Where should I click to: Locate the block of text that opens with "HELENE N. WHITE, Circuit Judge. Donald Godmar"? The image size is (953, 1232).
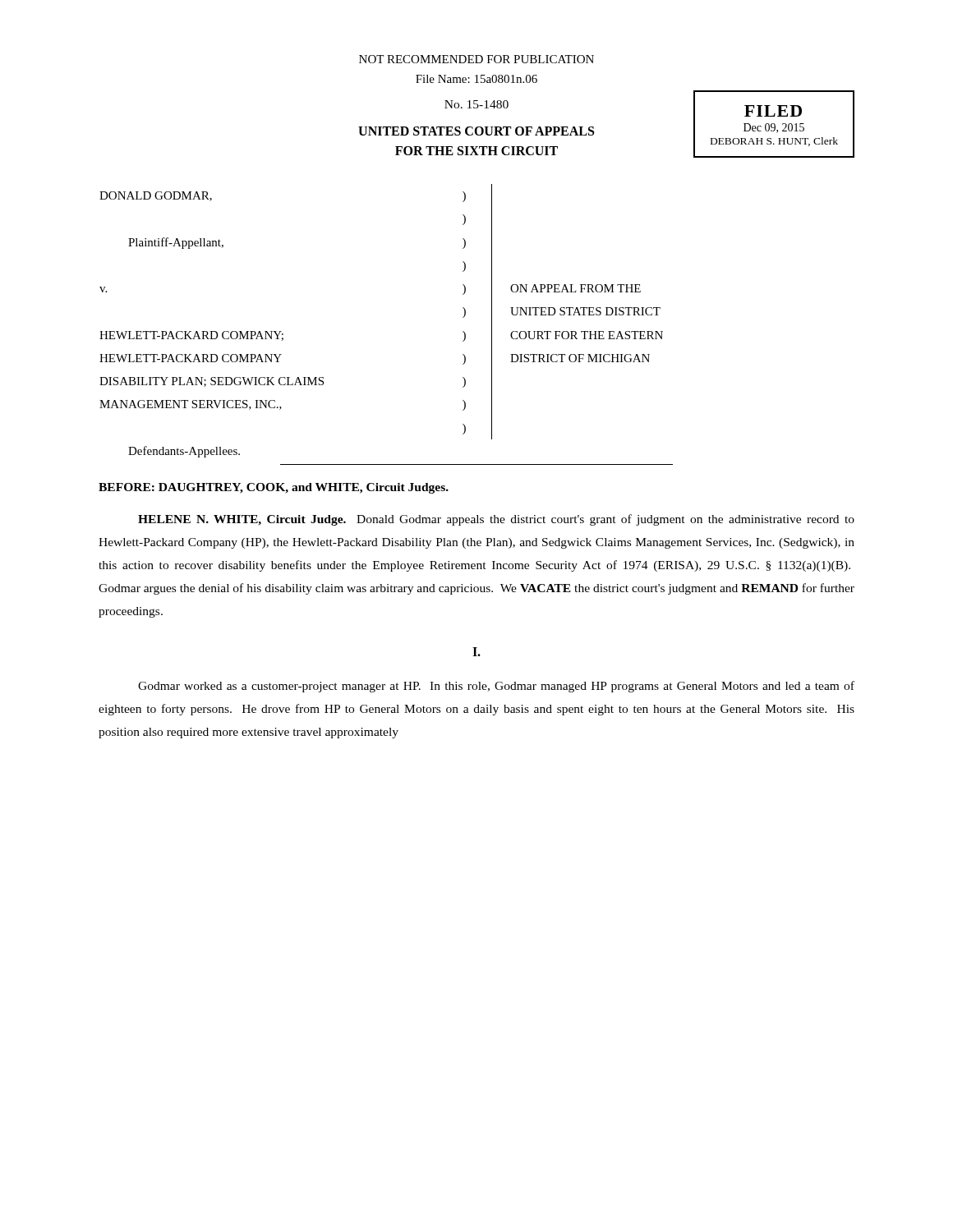click(476, 564)
